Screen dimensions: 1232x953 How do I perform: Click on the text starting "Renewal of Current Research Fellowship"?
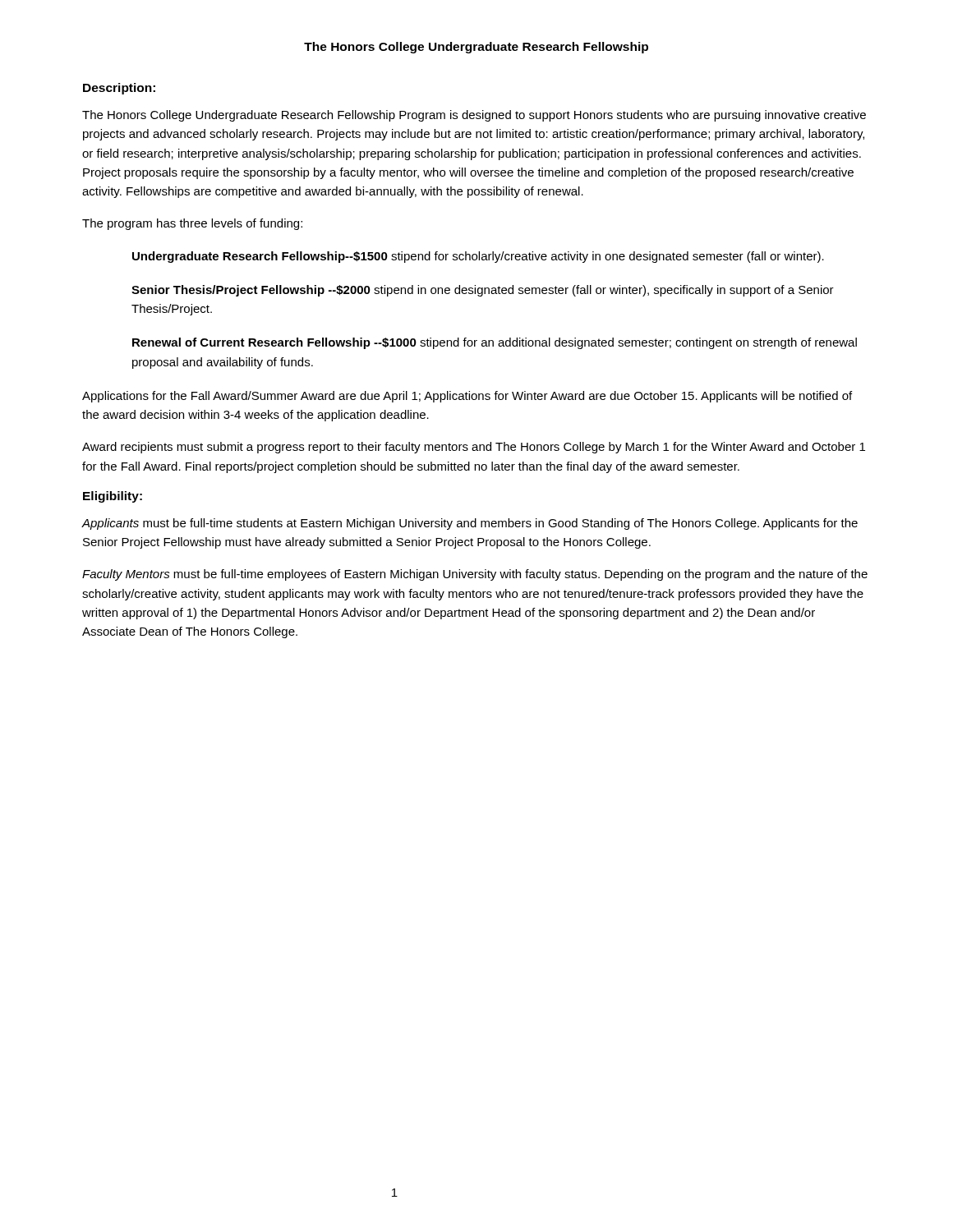494,352
